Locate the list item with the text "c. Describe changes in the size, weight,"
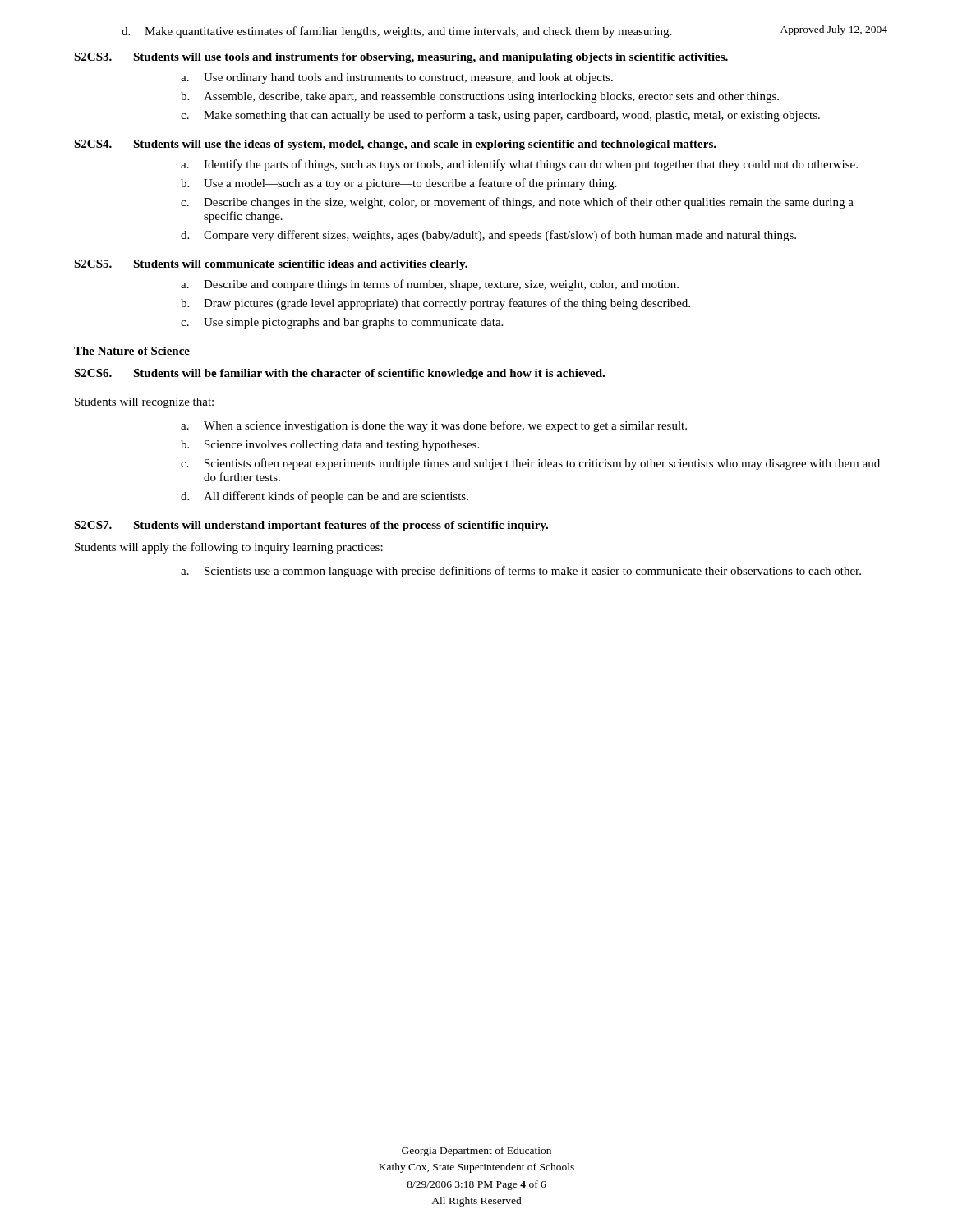Viewport: 953px width, 1232px height. pos(534,209)
